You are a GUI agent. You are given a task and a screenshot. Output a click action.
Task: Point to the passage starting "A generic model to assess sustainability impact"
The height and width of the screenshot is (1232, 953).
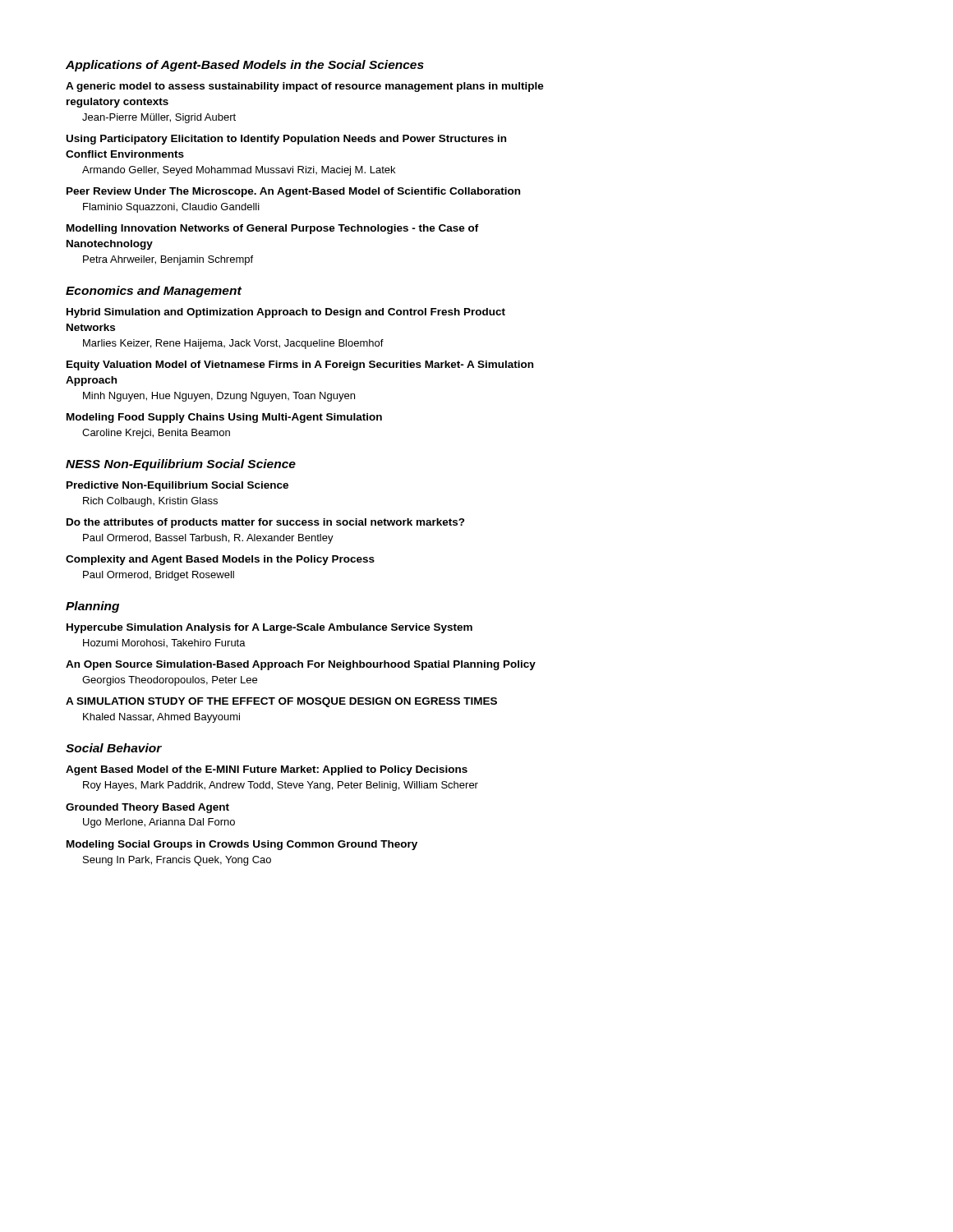(305, 87)
